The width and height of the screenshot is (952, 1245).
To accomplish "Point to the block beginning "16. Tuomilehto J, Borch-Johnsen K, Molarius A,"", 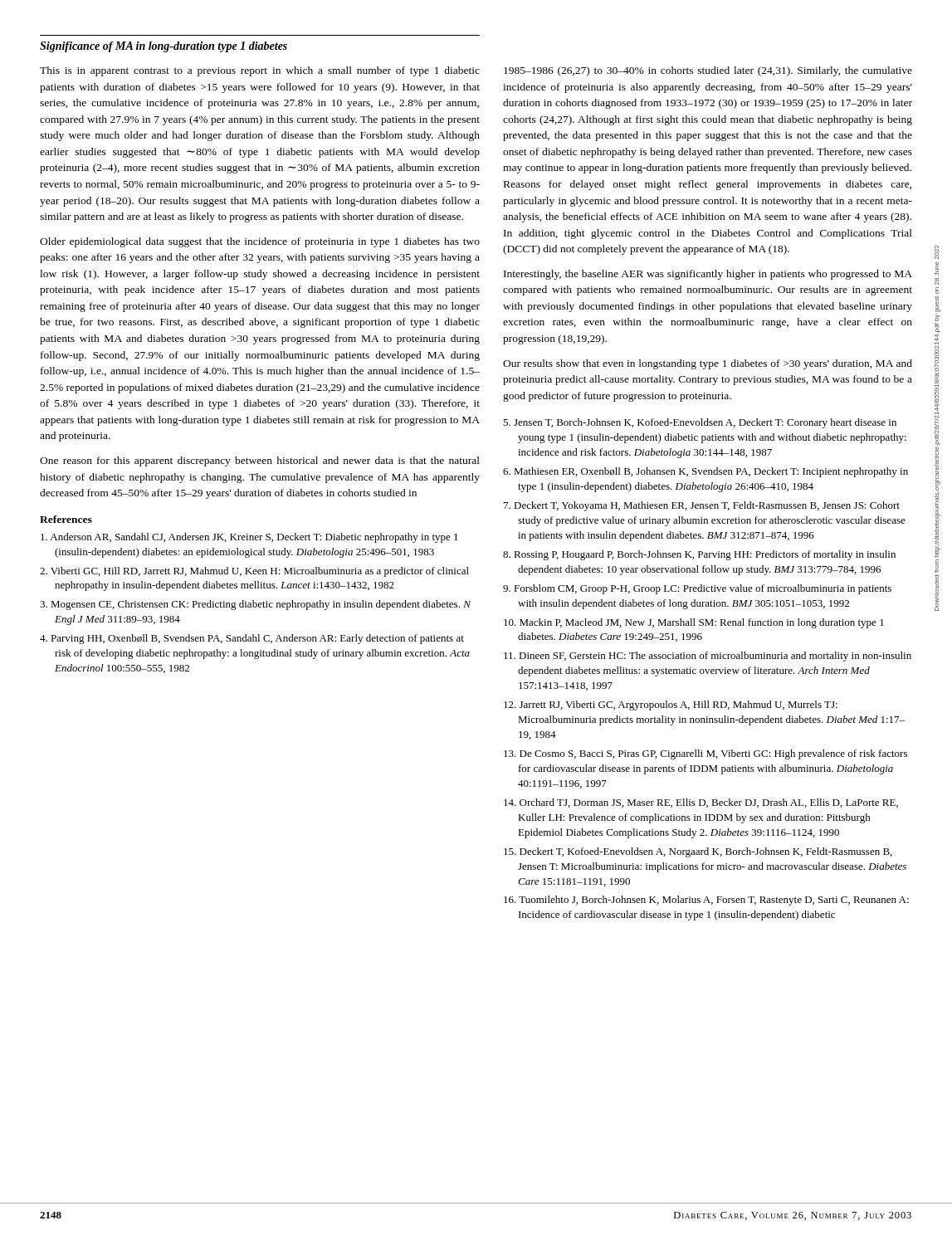I will point(706,907).
